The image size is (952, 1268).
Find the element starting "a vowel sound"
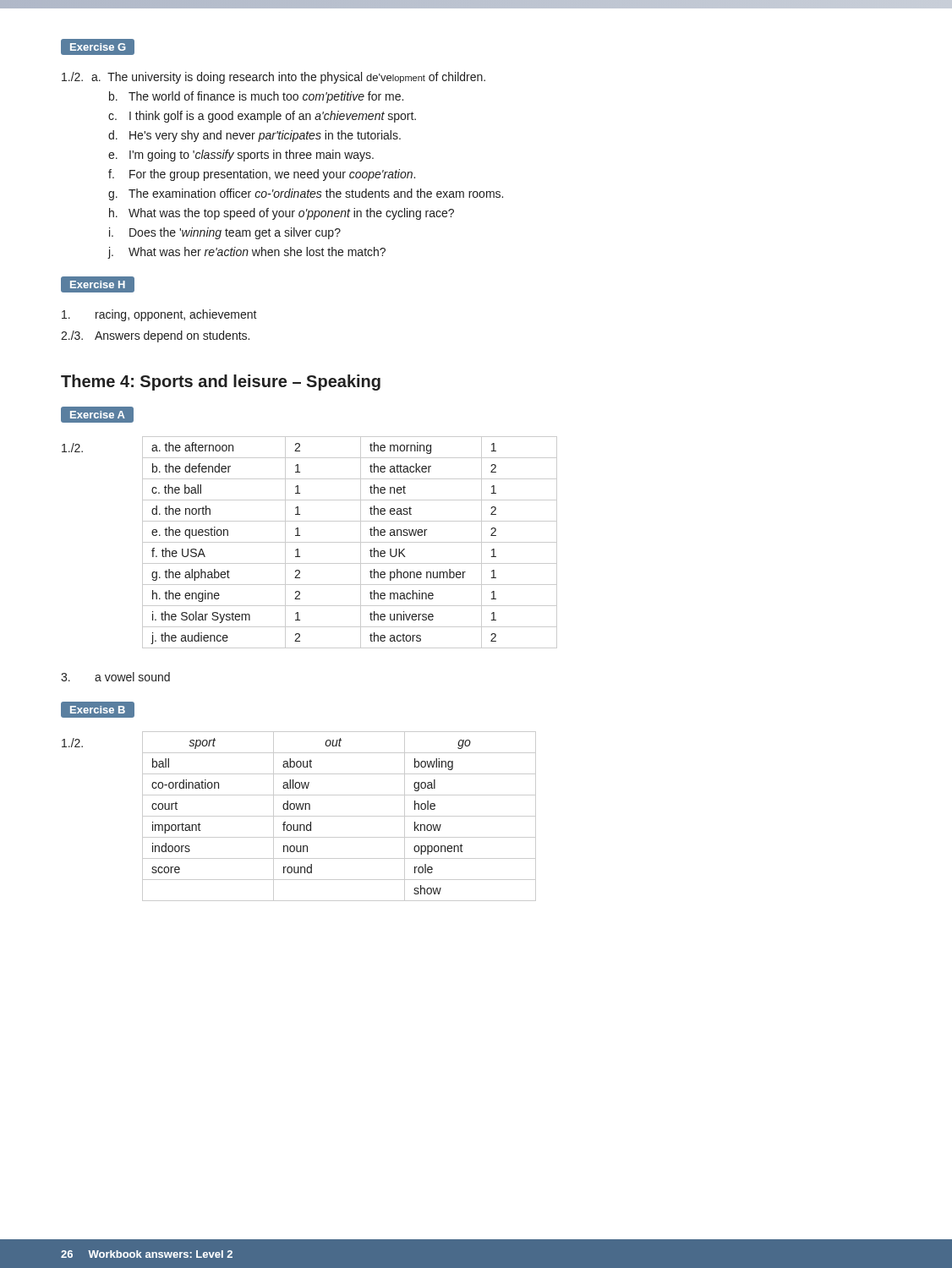[116, 677]
